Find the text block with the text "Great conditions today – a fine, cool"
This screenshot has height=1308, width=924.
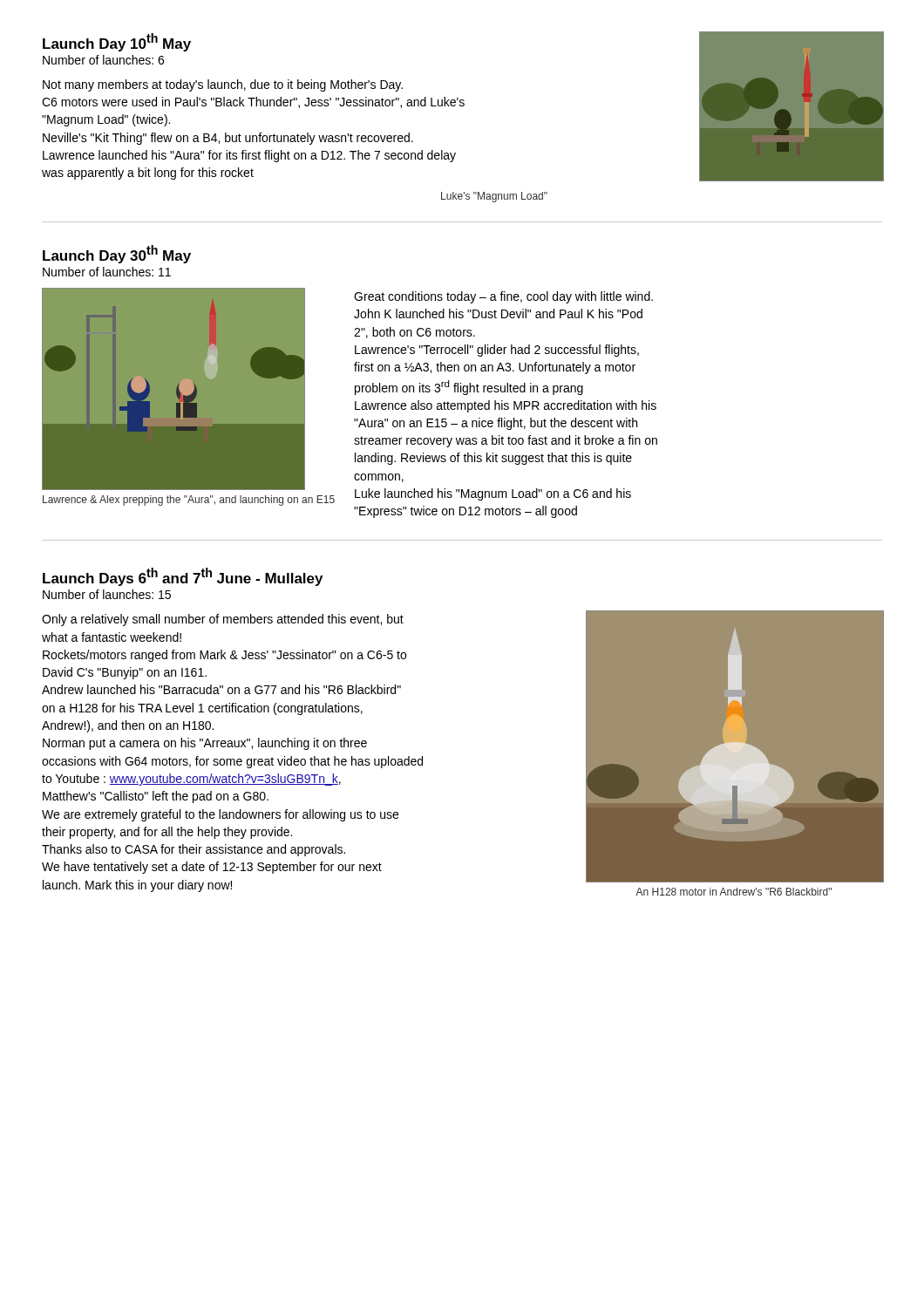coord(506,404)
